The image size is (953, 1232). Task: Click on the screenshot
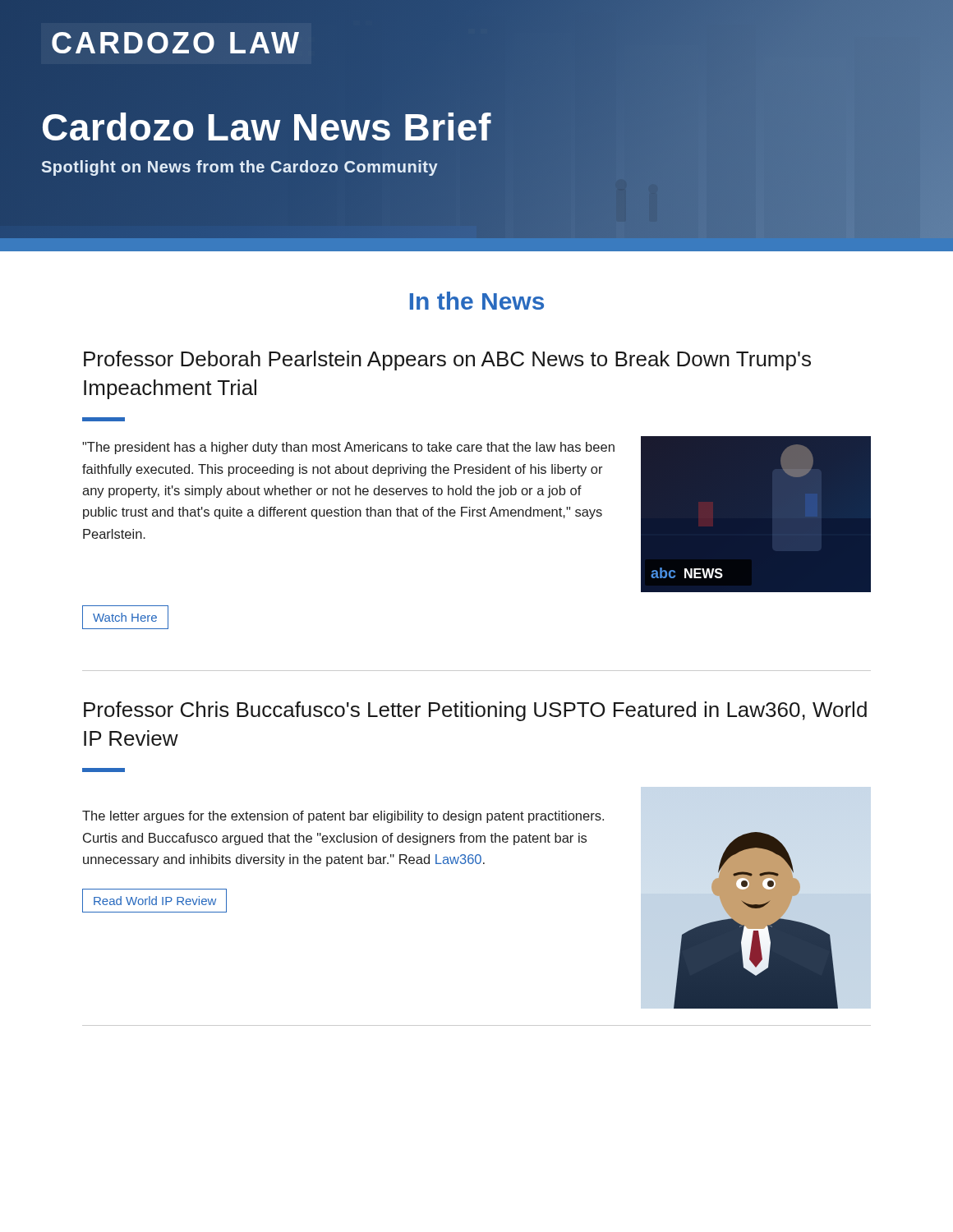coord(756,514)
